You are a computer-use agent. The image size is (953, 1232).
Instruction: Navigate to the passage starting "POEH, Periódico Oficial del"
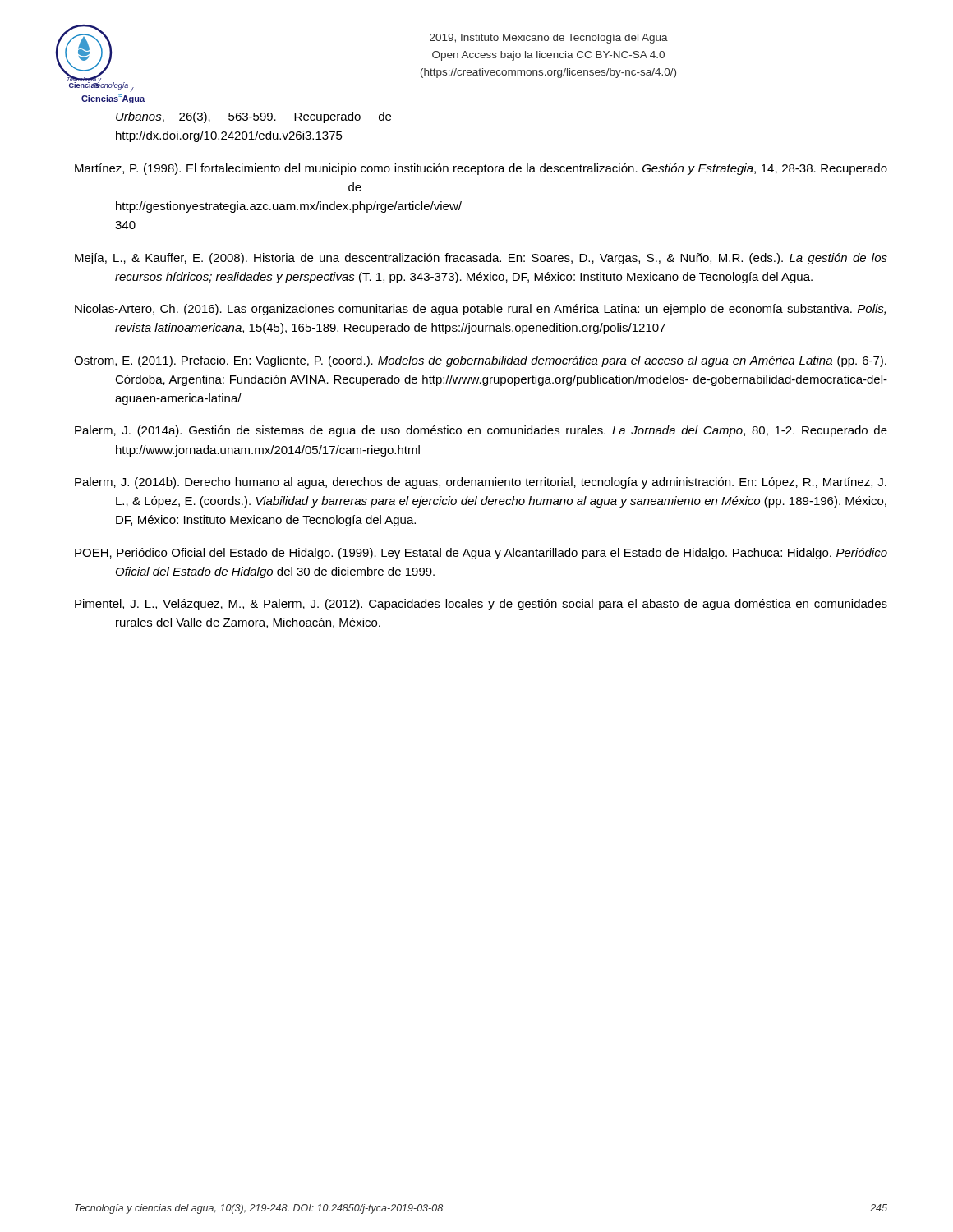pos(481,561)
